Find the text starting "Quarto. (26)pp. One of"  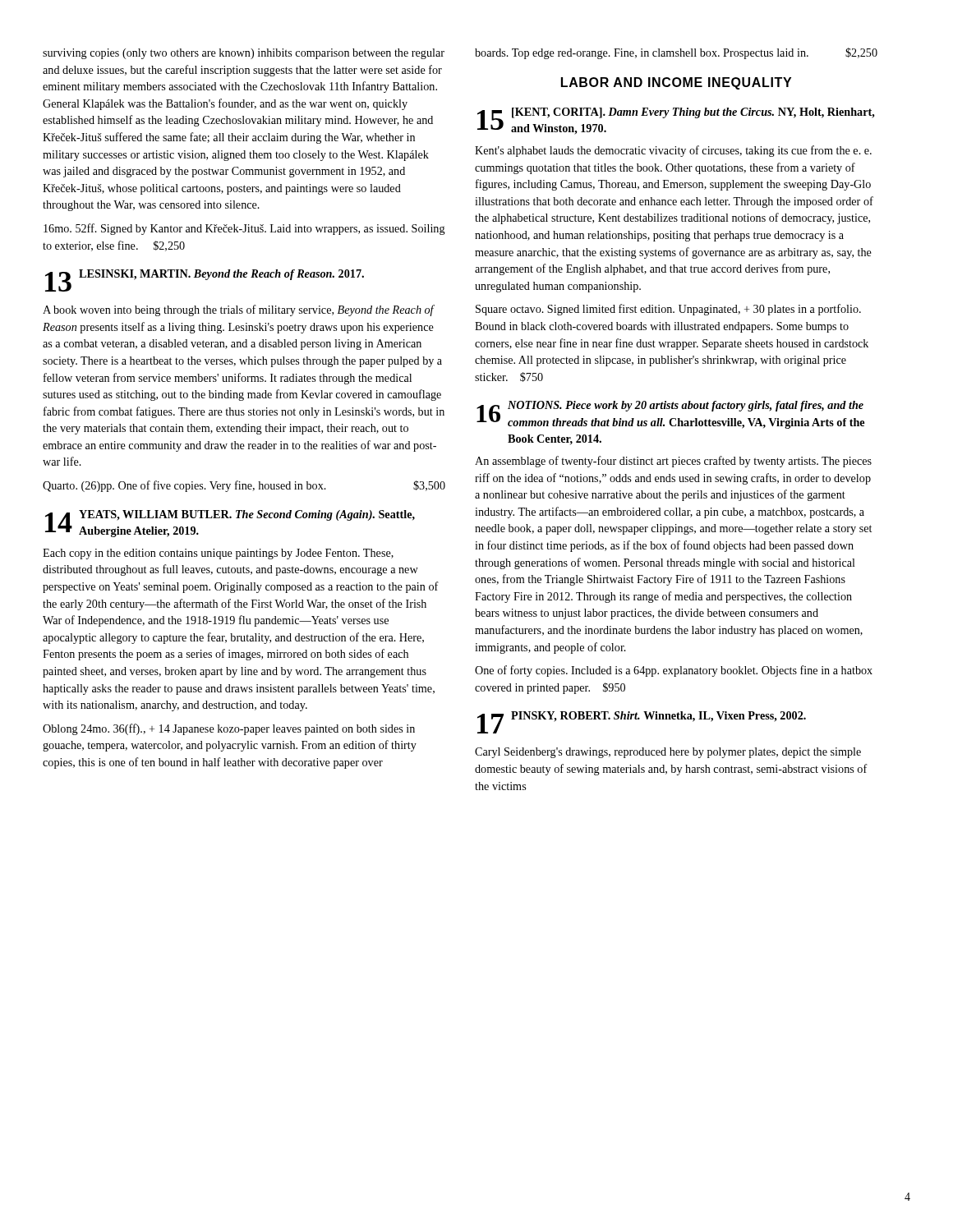[244, 486]
